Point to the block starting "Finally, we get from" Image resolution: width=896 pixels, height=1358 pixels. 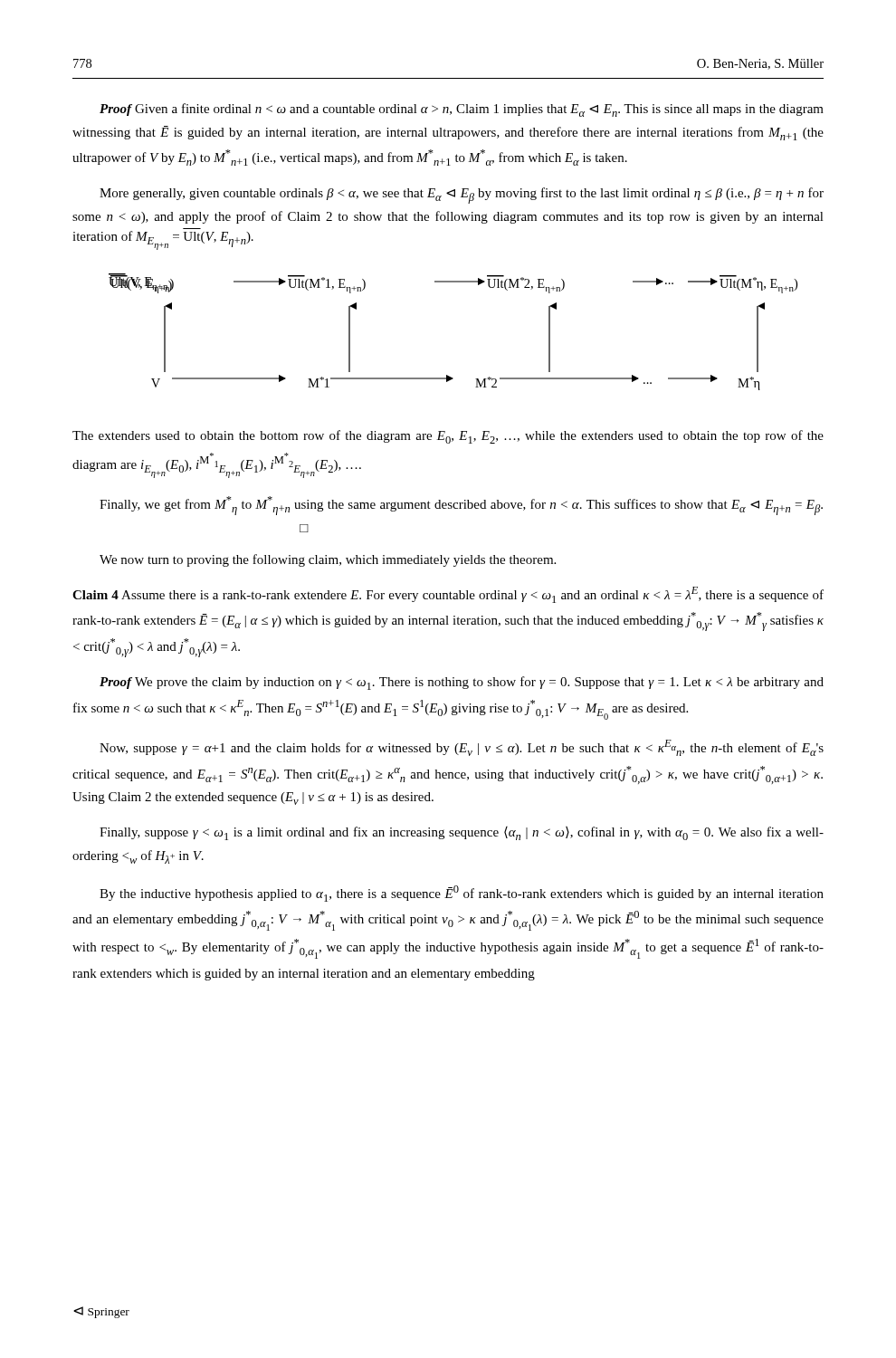[448, 515]
